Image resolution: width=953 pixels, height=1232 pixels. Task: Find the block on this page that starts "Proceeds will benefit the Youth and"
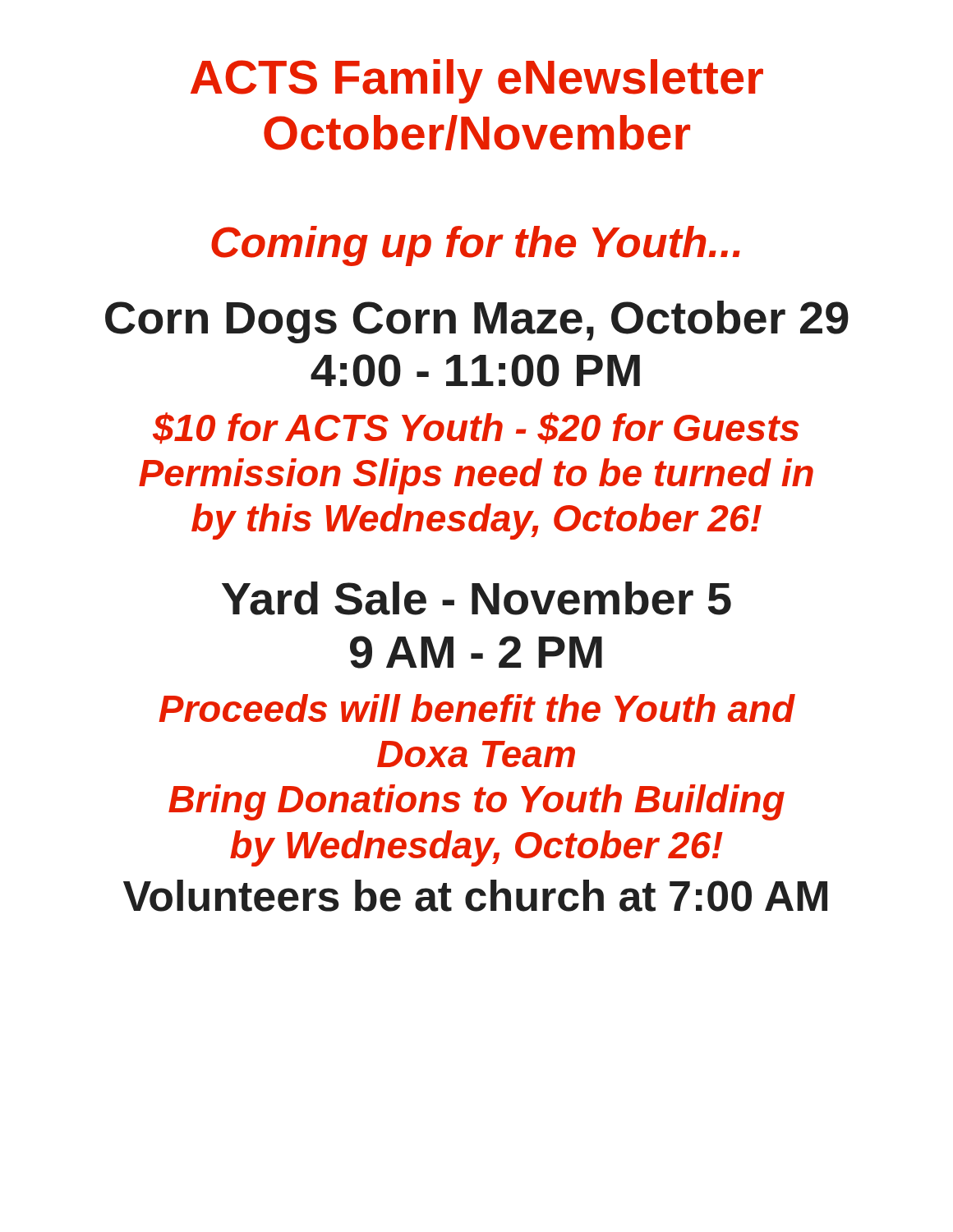point(476,732)
